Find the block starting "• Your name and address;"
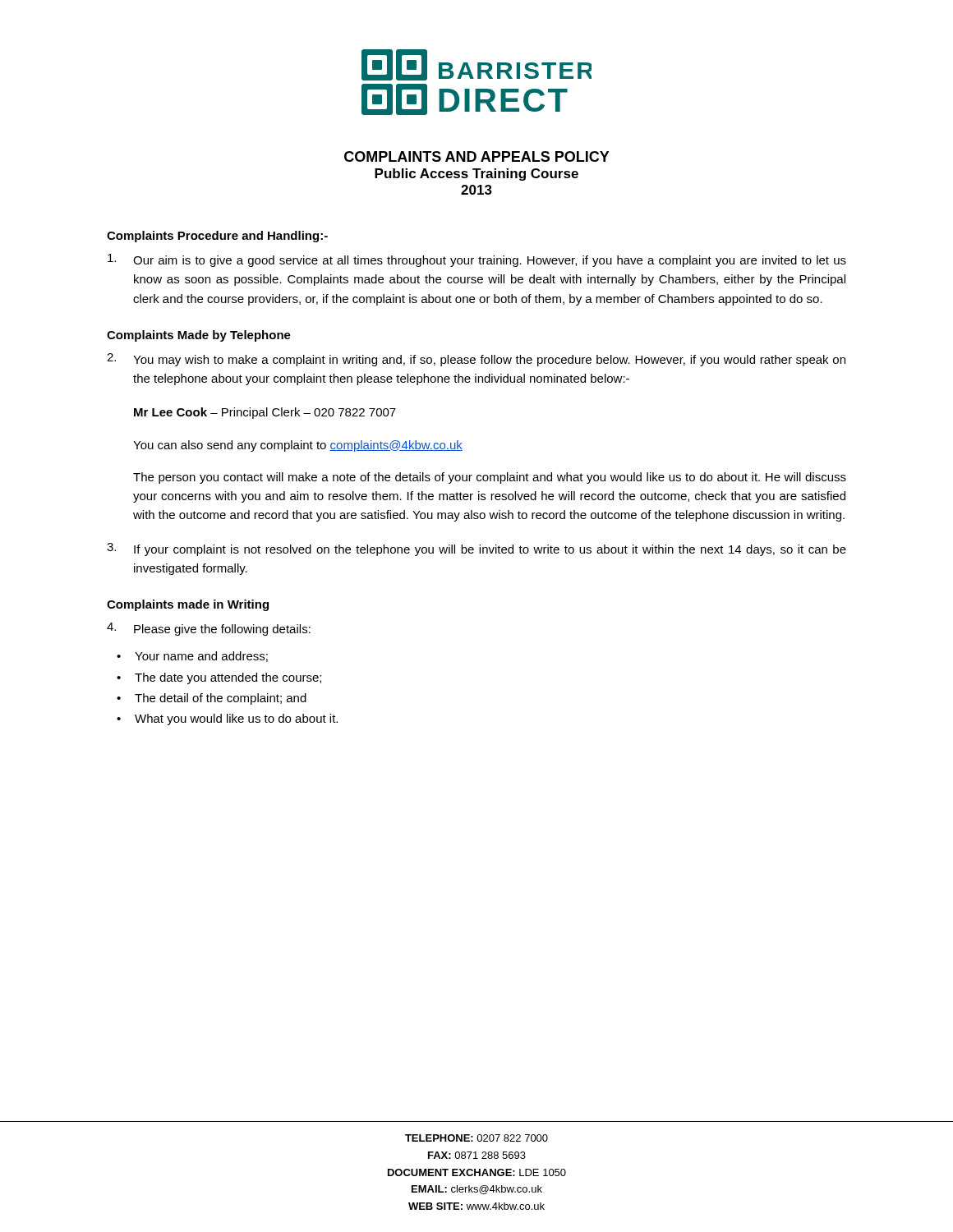 193,656
